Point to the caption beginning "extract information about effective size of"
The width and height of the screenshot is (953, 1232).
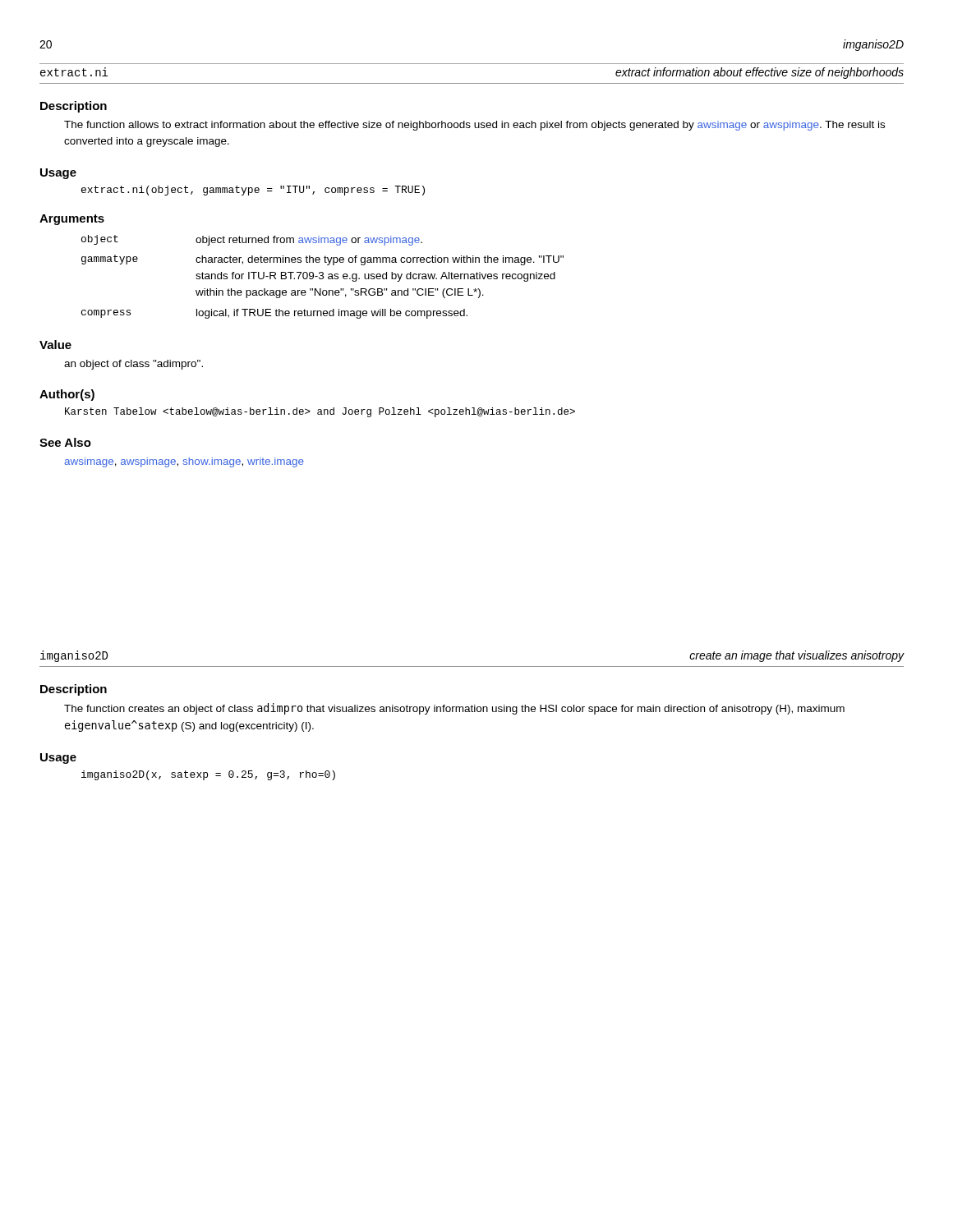pos(760,72)
